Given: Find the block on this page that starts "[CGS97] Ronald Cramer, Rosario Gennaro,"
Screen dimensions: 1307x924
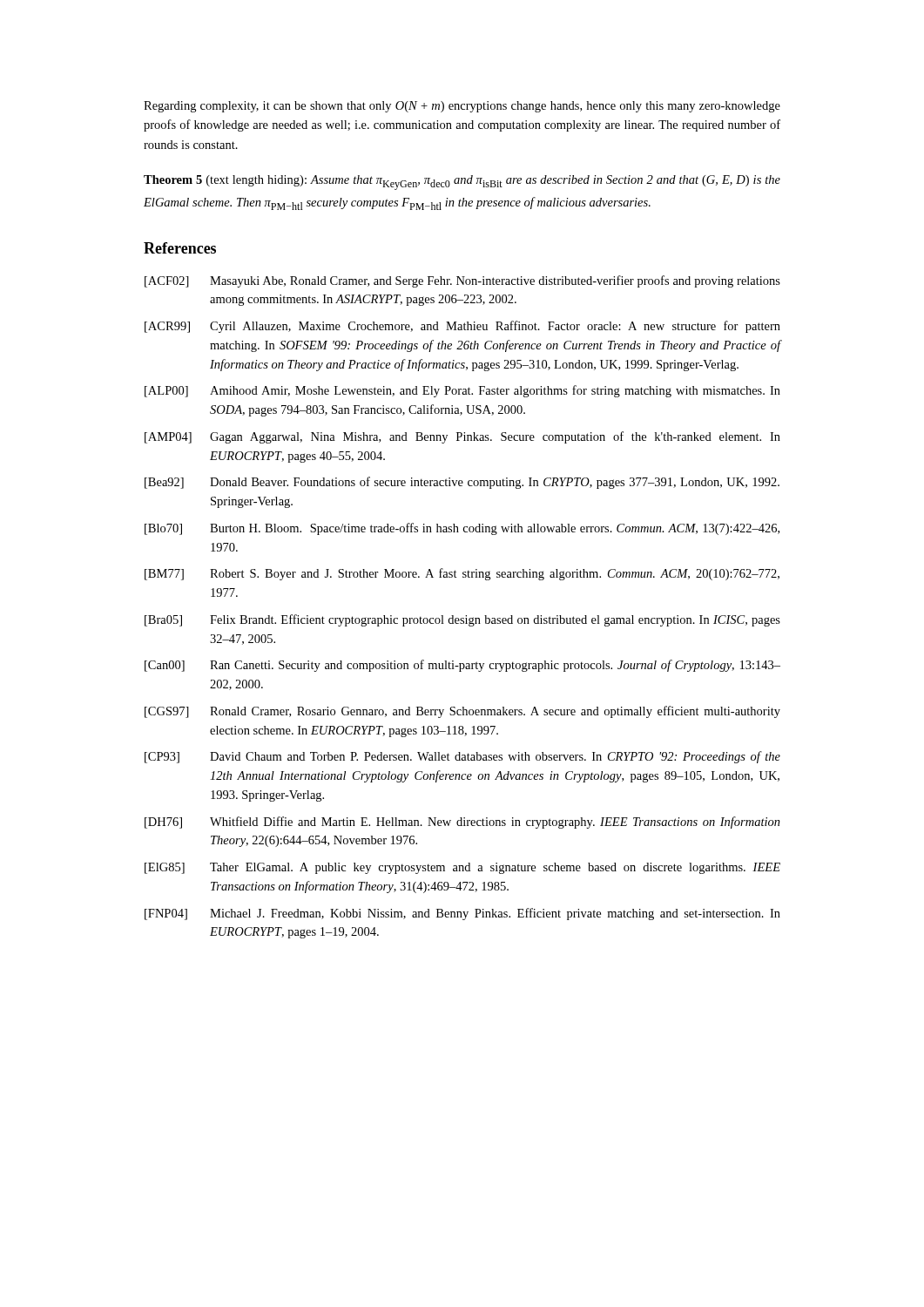Looking at the screenshot, I should [x=462, y=721].
